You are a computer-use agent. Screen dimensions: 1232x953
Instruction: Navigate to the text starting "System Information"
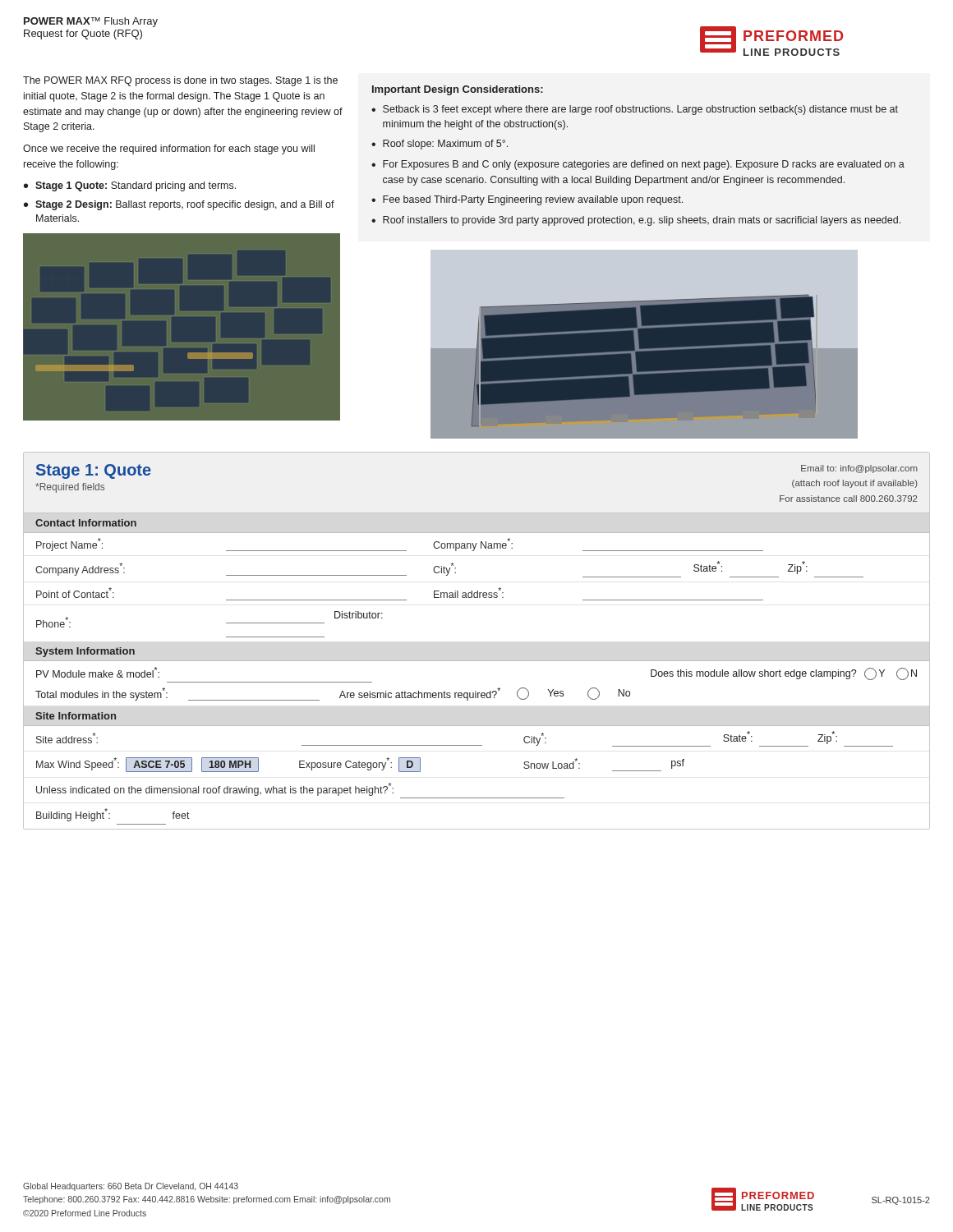85,651
